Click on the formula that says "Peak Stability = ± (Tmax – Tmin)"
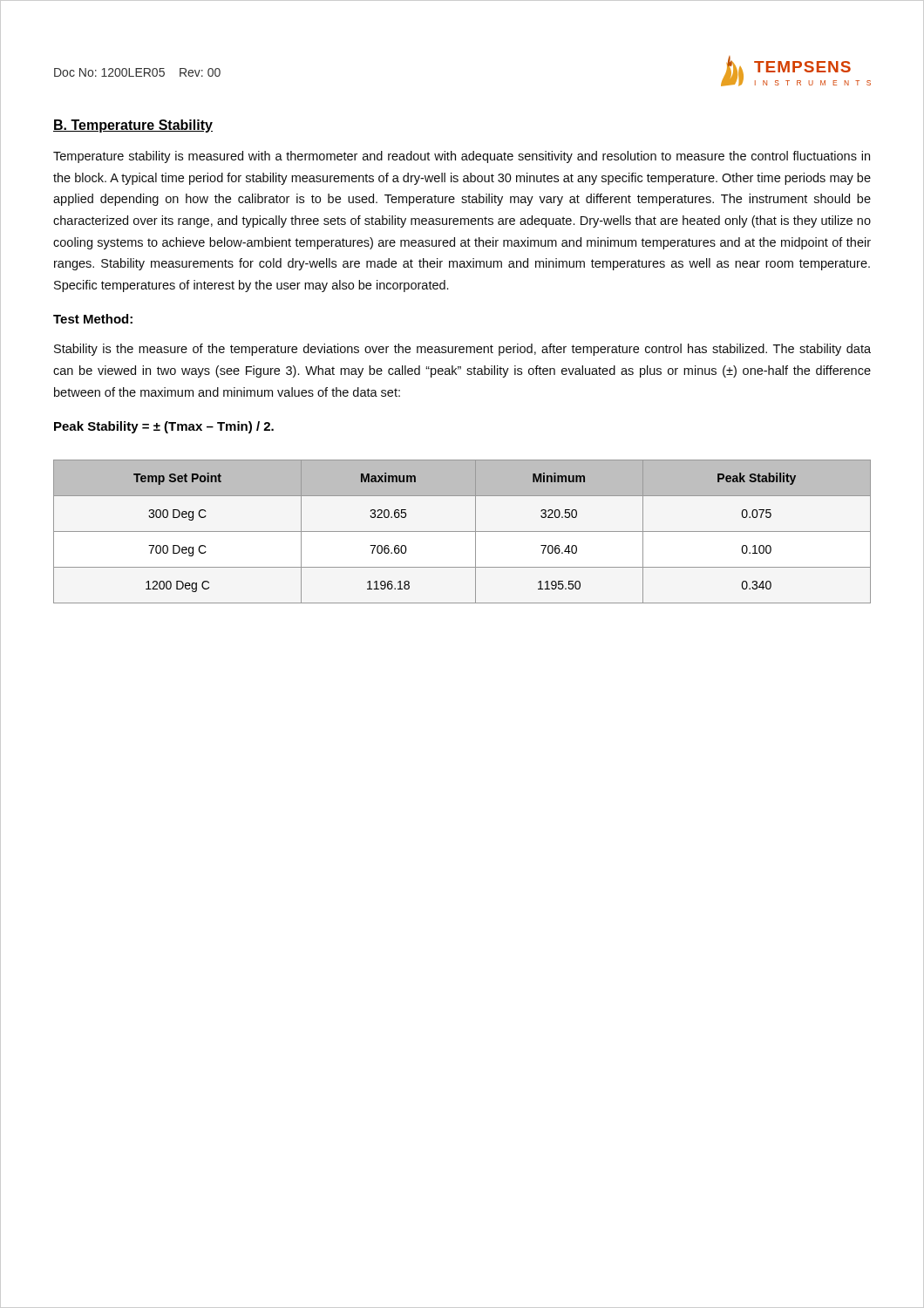Viewport: 924px width, 1308px height. click(164, 426)
